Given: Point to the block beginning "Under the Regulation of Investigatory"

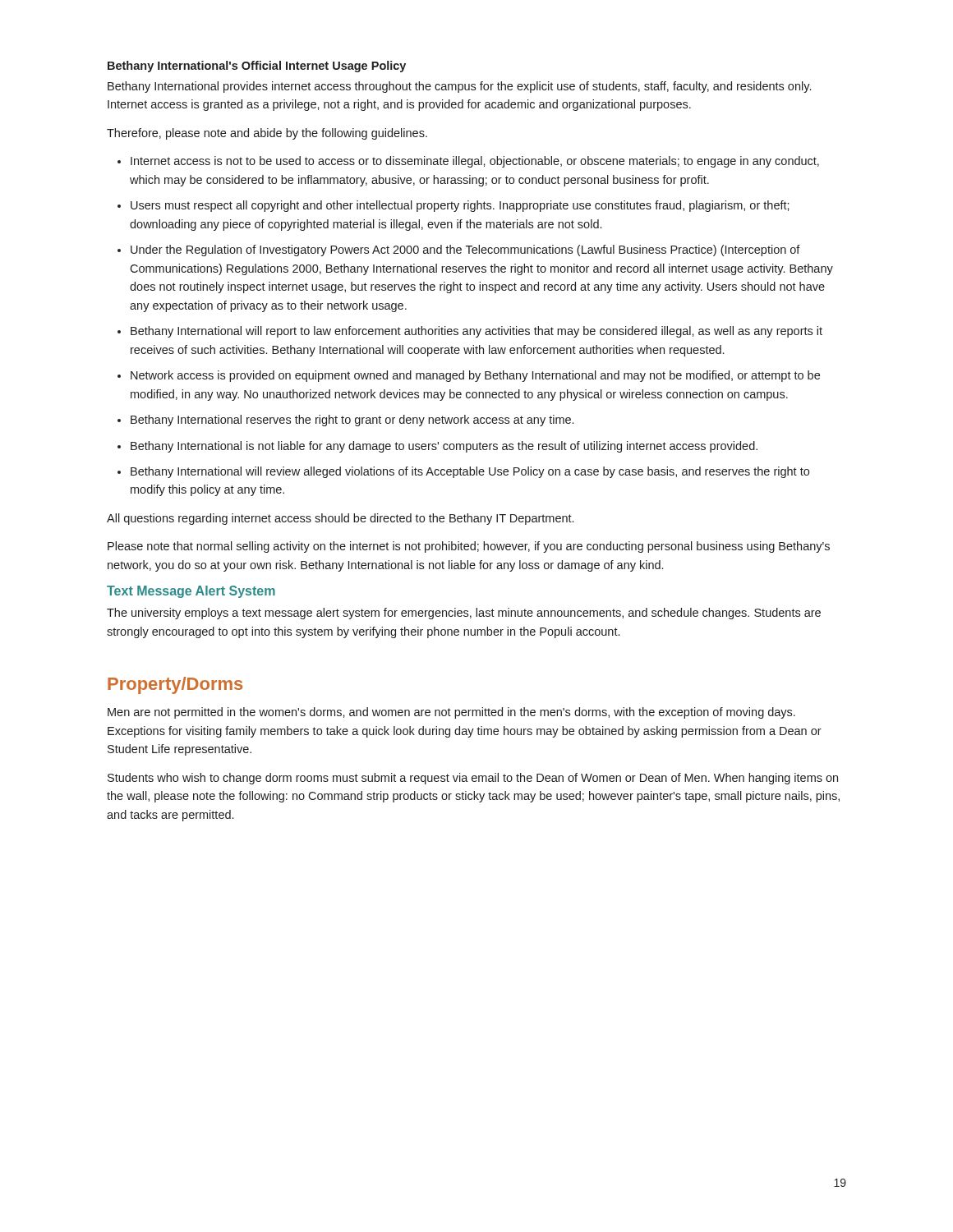Looking at the screenshot, I should point(481,278).
